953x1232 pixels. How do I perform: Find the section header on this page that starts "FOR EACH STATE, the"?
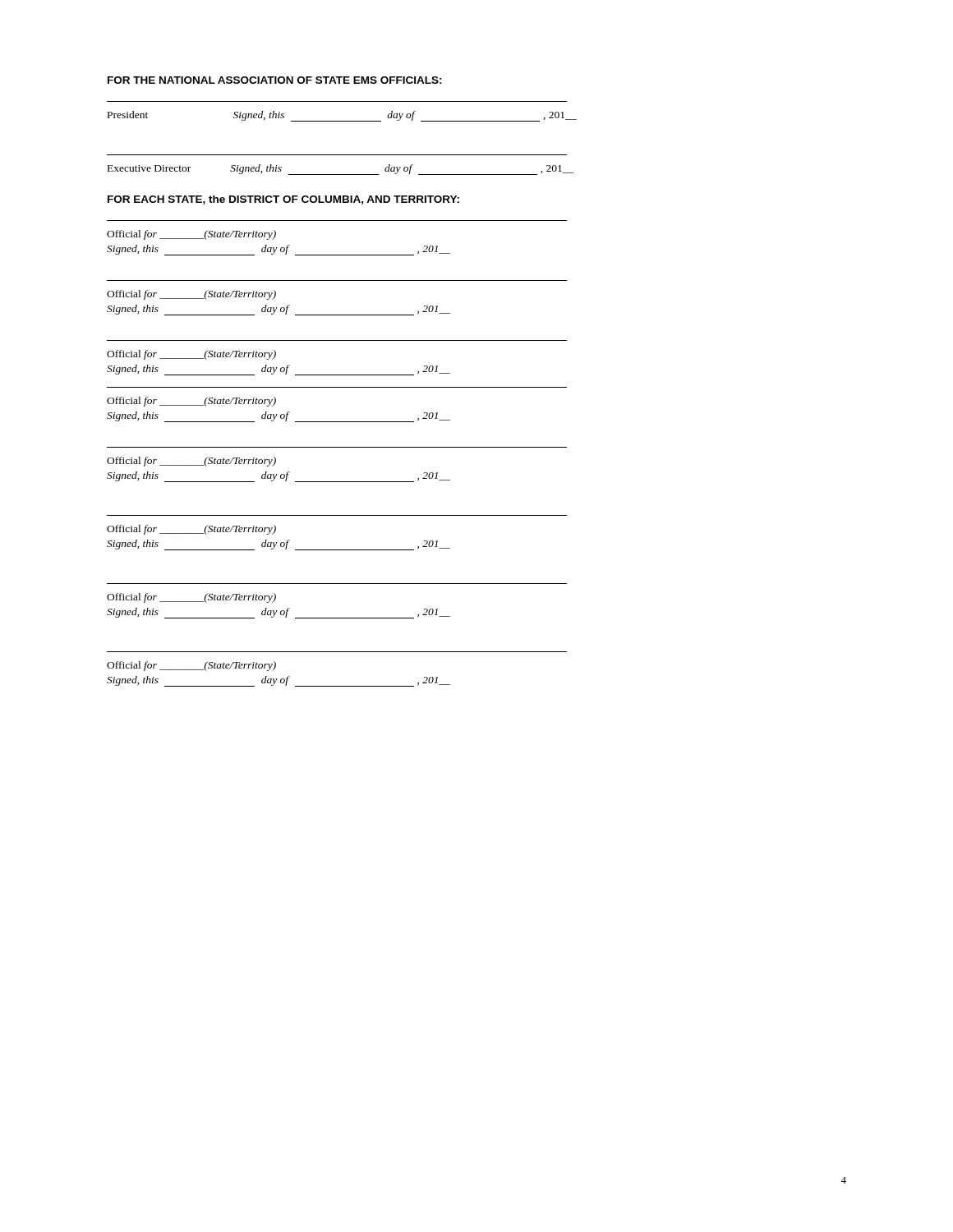click(283, 200)
